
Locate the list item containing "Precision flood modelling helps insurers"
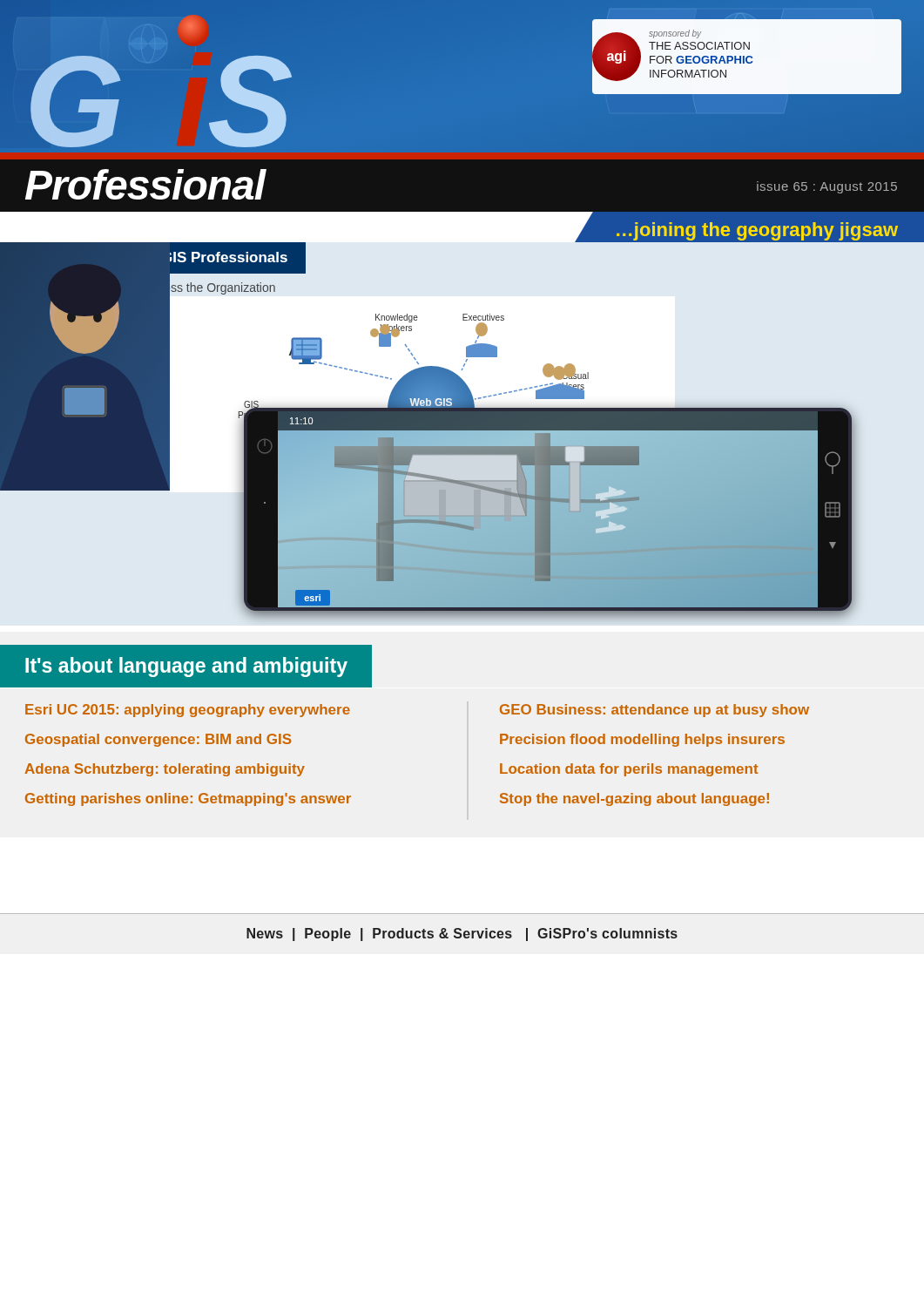coord(642,739)
